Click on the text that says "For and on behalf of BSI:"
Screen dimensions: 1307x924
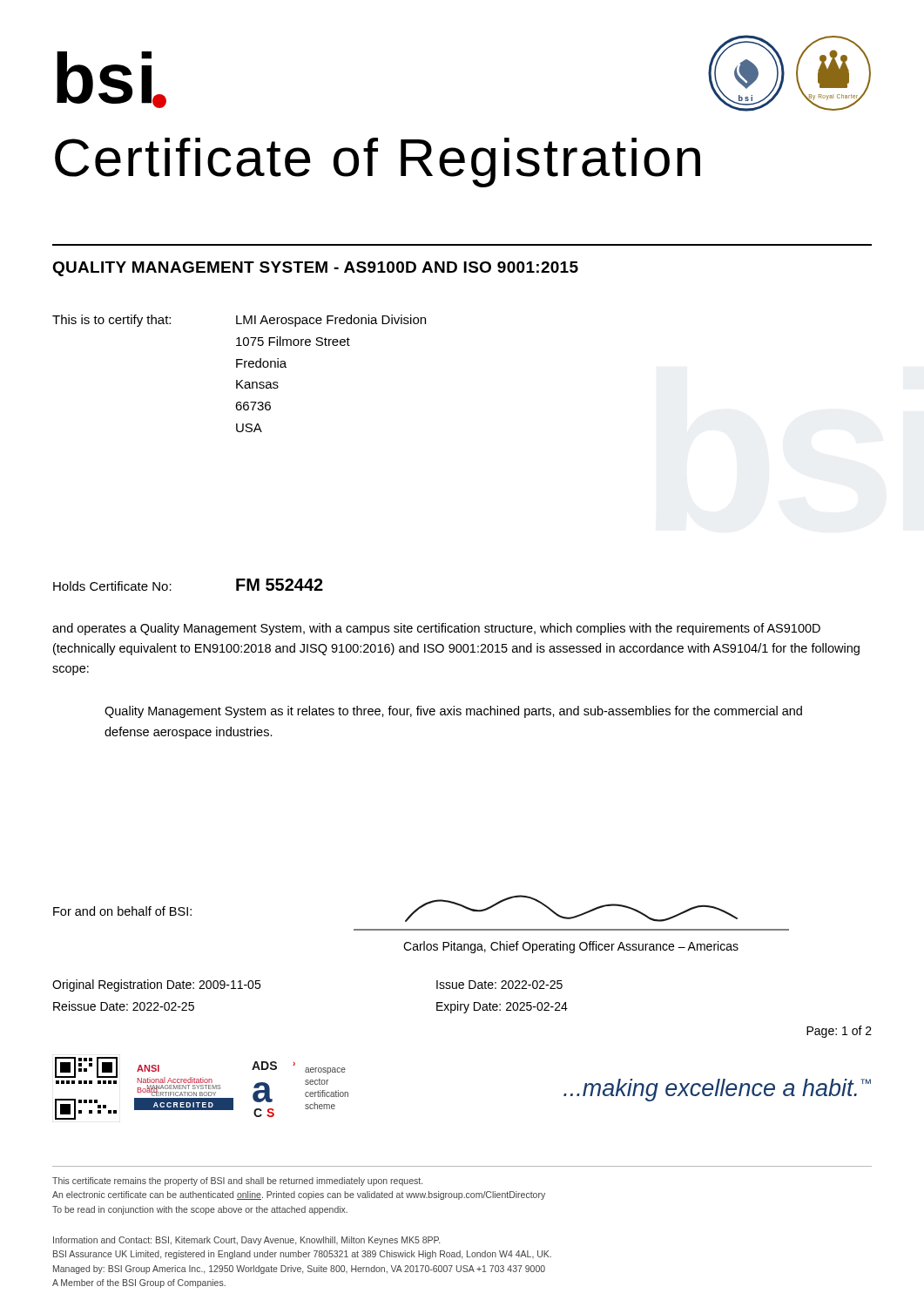(122, 911)
